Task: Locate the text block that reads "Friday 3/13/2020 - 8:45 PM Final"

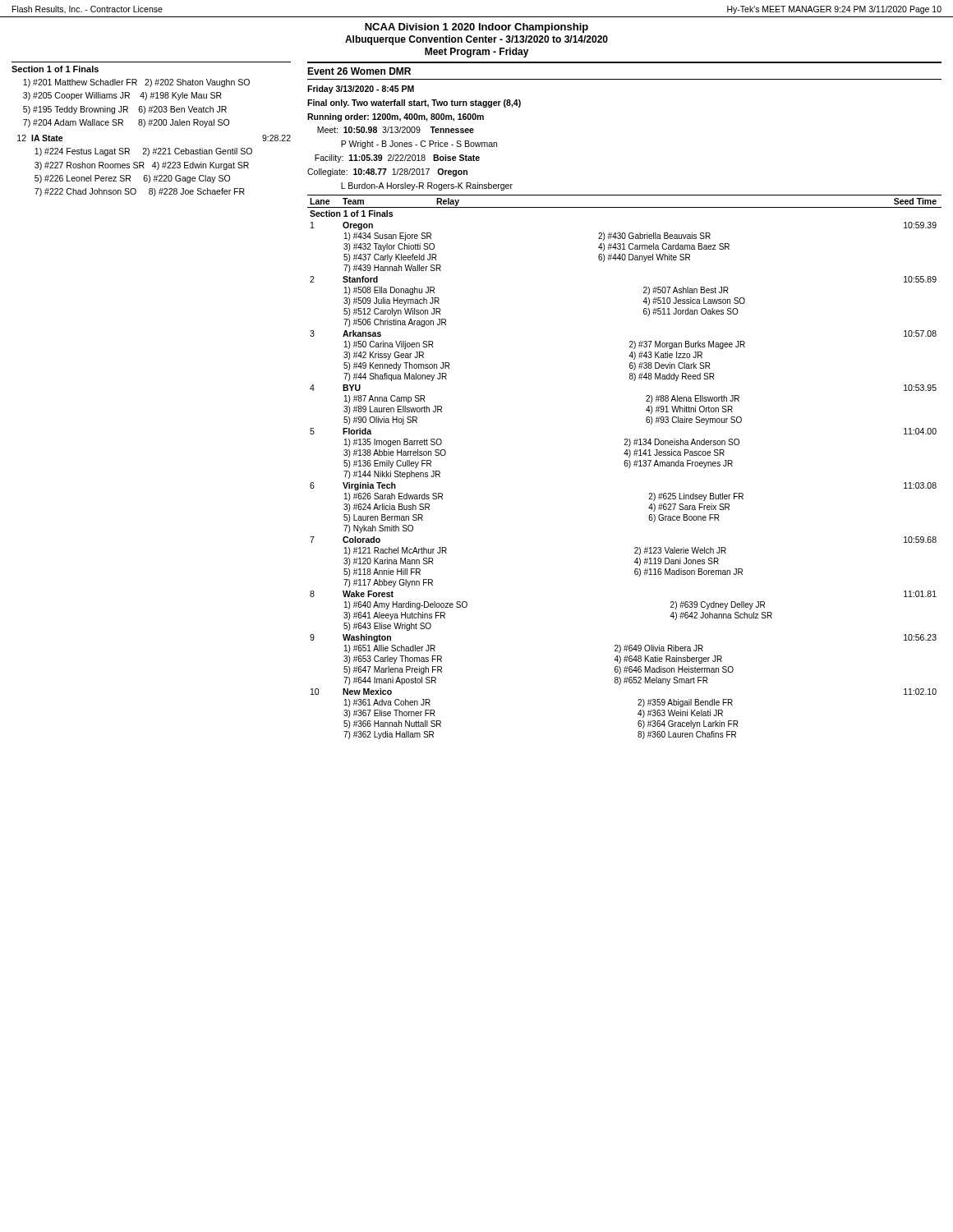Action: click(414, 137)
